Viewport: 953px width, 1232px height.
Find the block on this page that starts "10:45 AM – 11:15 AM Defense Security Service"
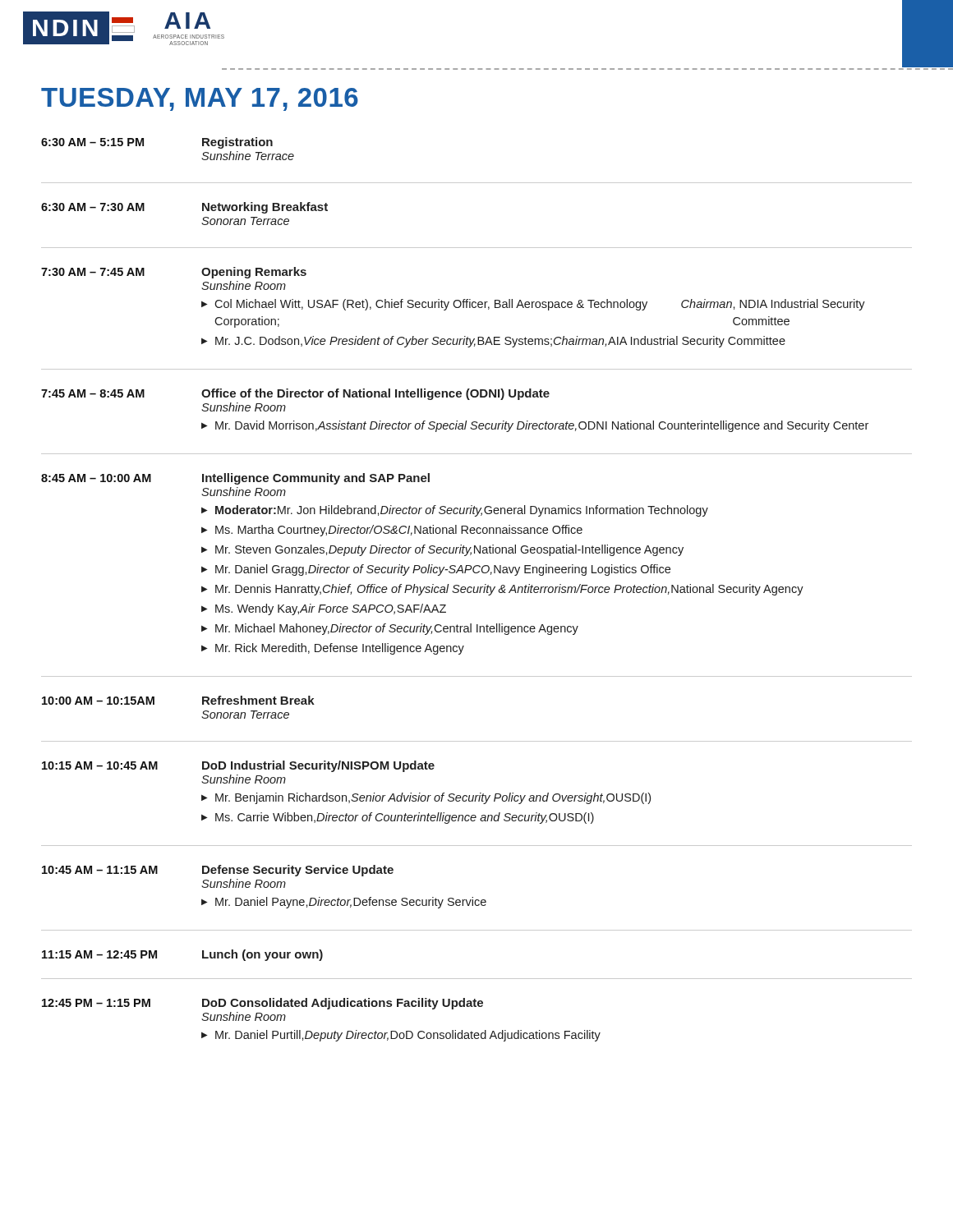pos(476,888)
